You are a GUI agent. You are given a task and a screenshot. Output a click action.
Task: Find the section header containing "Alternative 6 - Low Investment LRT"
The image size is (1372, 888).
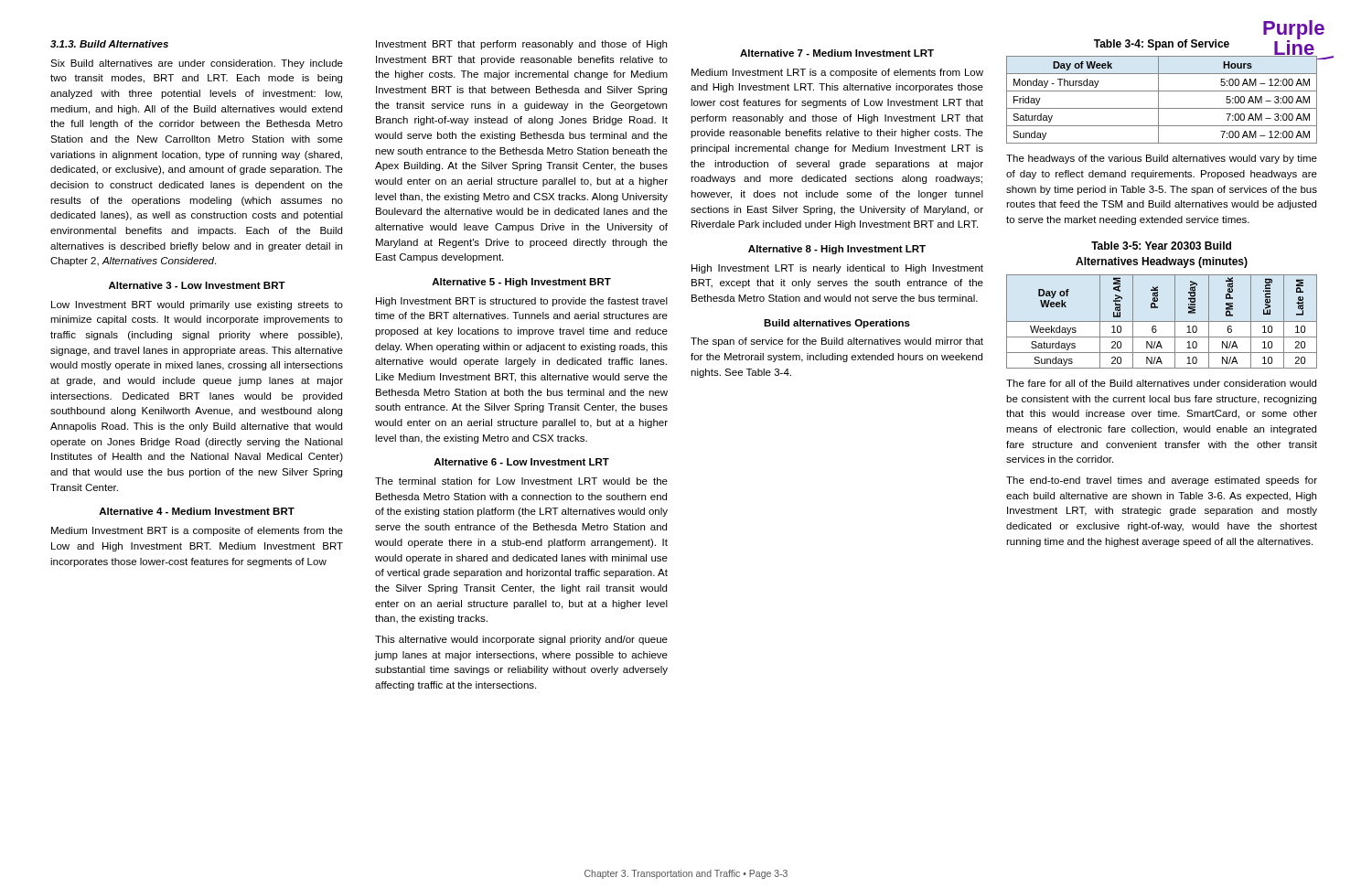point(521,463)
